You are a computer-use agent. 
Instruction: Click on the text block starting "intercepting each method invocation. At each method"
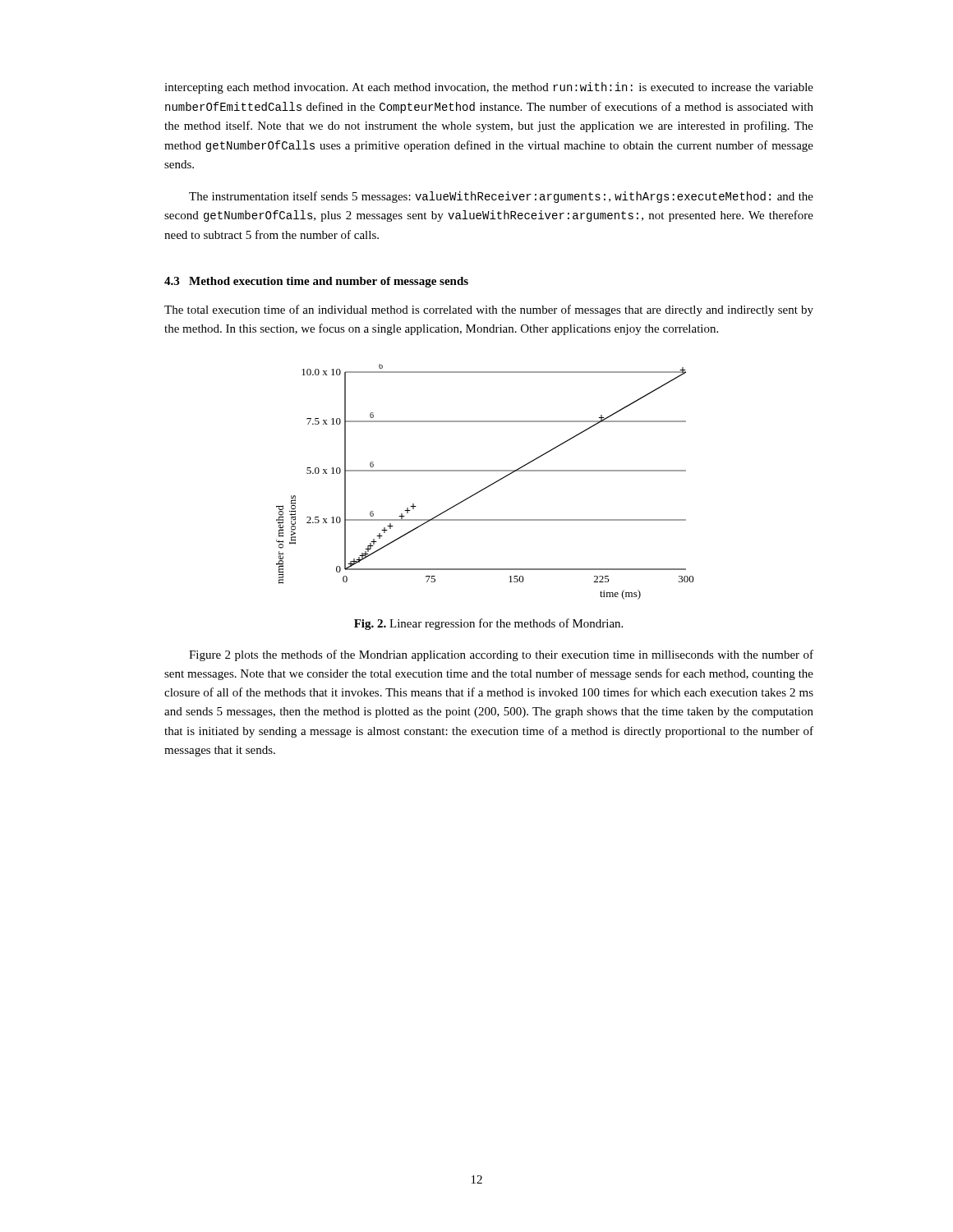pyautogui.click(x=489, y=88)
